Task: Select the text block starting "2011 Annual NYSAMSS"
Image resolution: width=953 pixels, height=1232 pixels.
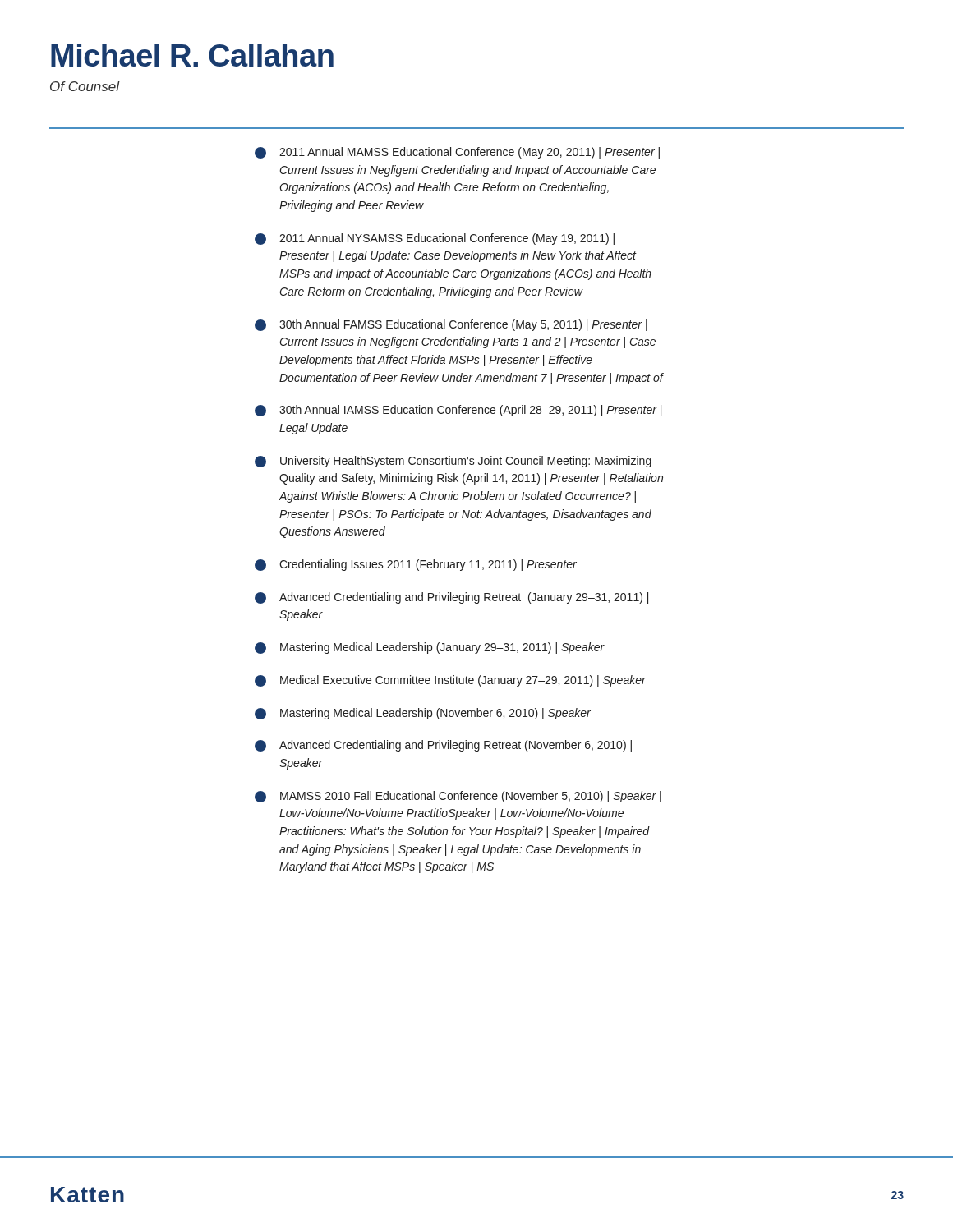Action: point(453,265)
